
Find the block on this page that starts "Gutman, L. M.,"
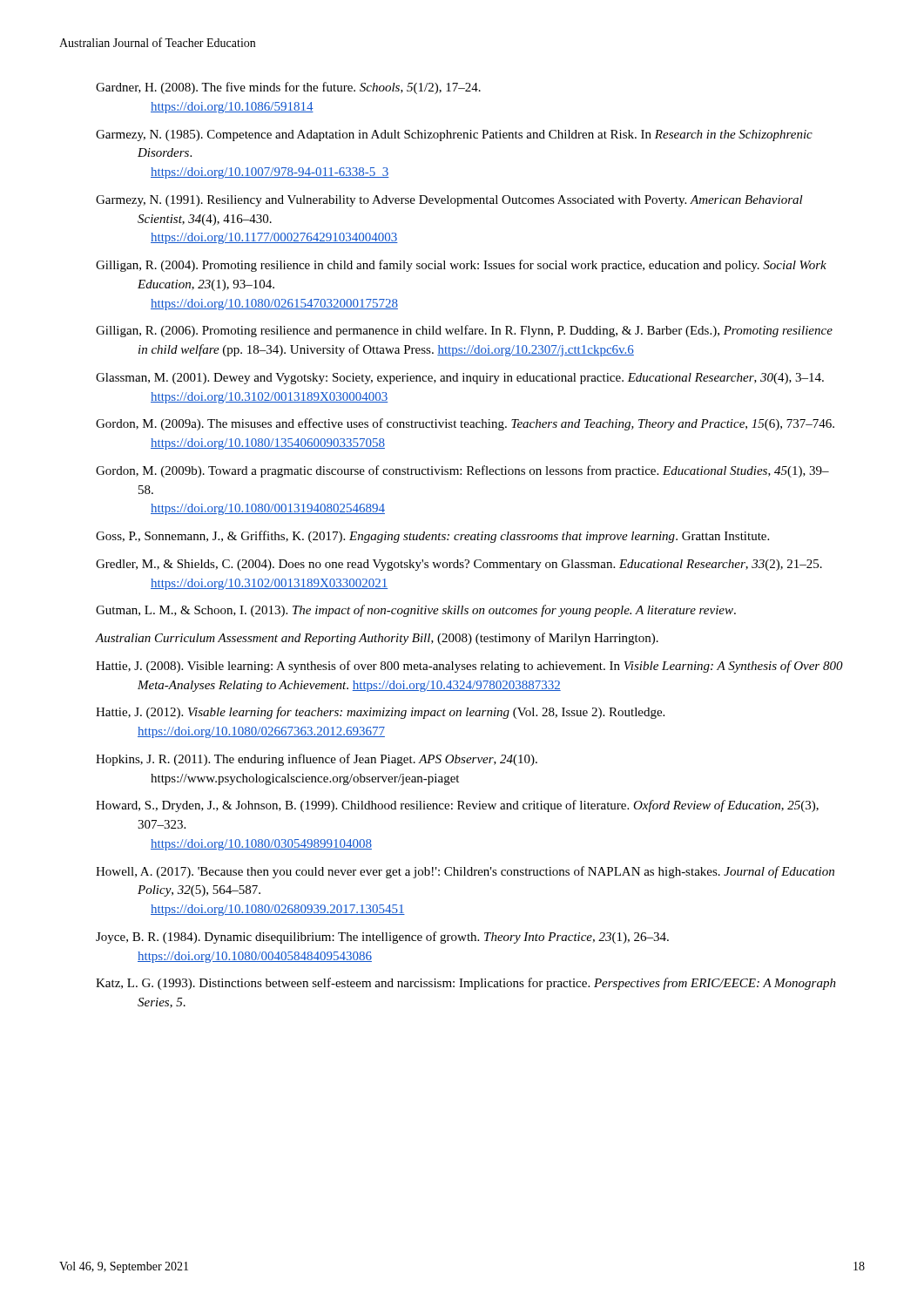pos(416,610)
